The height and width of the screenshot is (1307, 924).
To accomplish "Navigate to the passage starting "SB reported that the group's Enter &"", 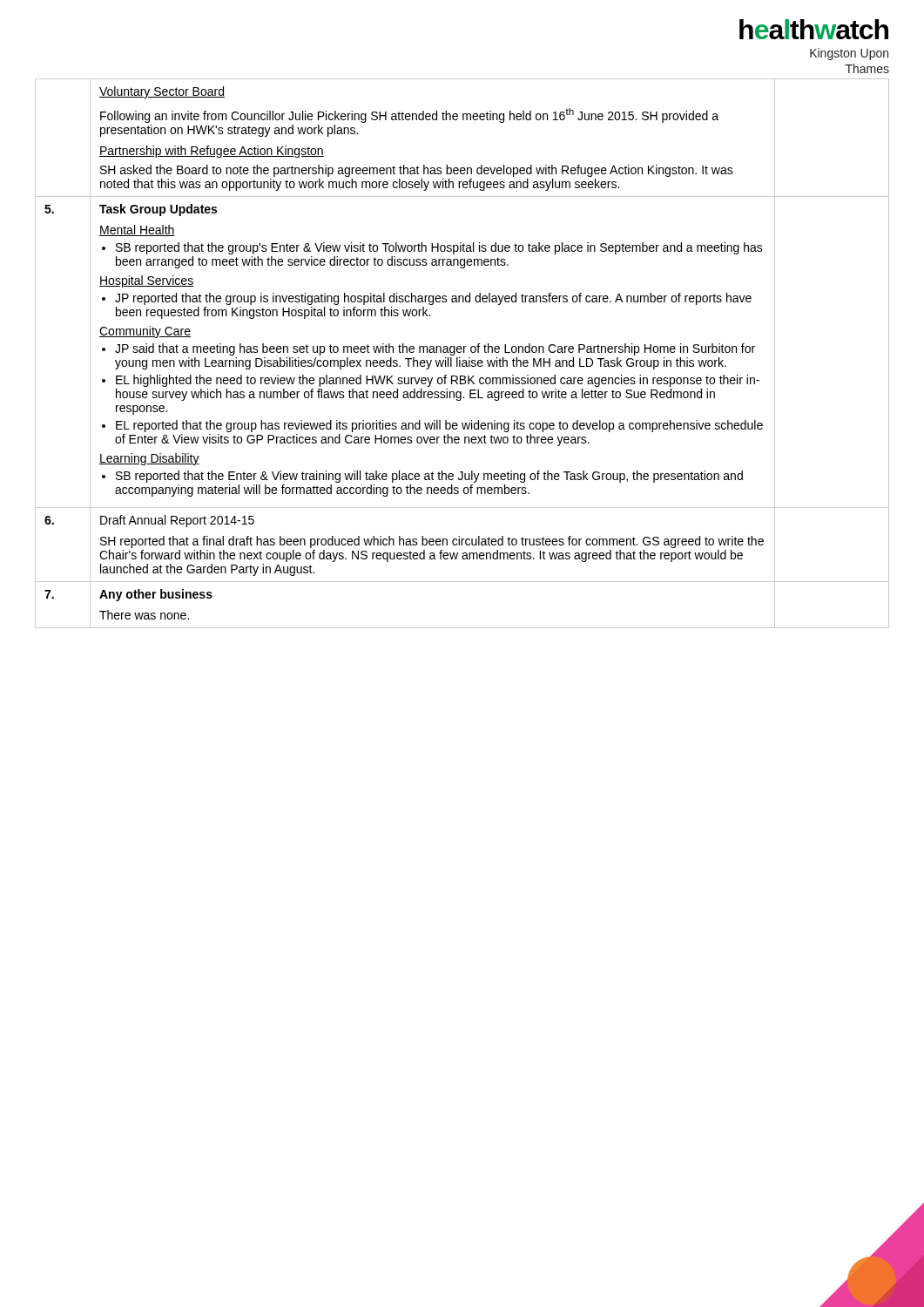I will (439, 254).
